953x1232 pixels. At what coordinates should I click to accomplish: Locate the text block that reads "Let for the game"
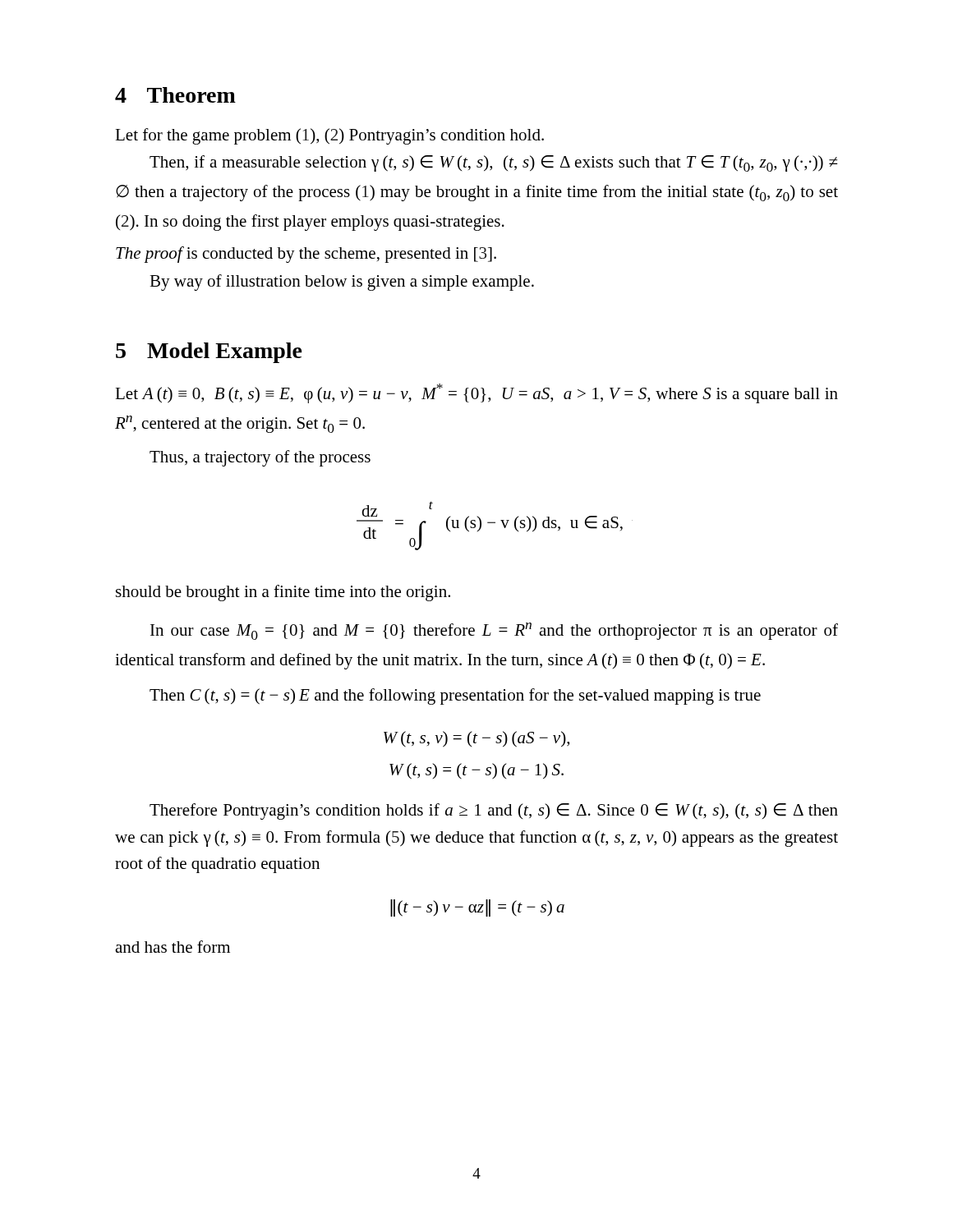[x=476, y=178]
